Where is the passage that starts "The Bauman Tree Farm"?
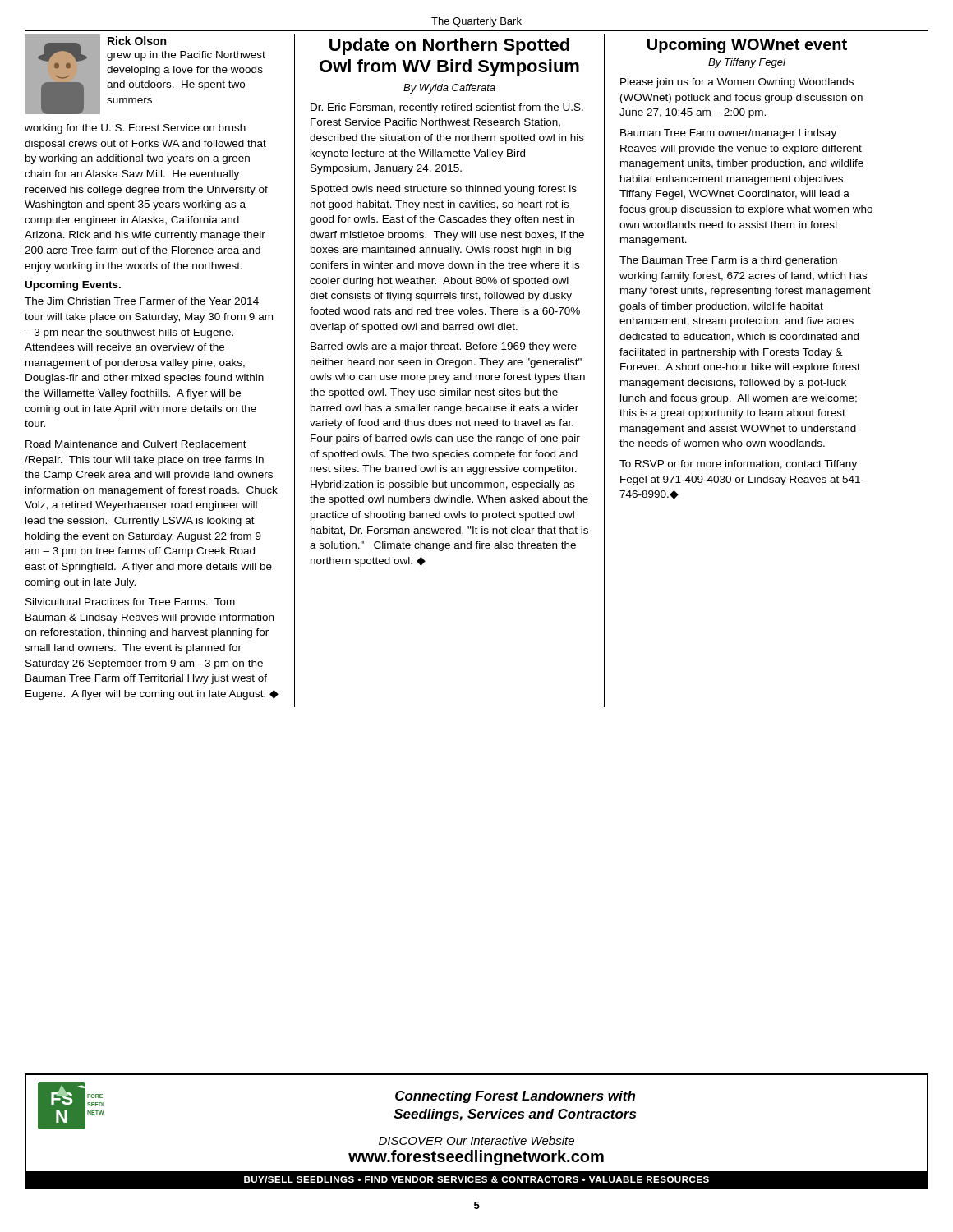The image size is (953, 1232). [747, 352]
